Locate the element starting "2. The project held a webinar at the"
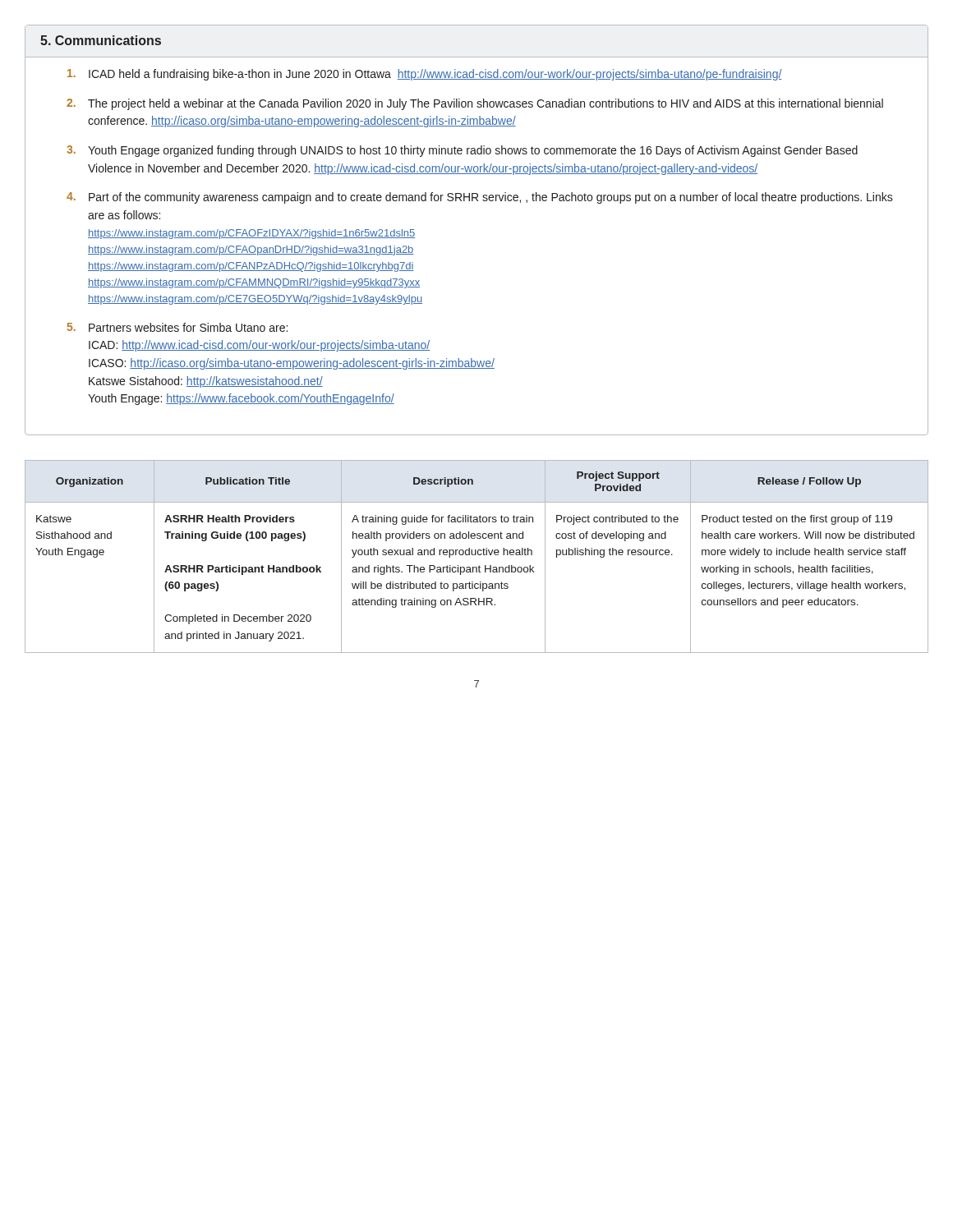Image resolution: width=953 pixels, height=1232 pixels. pos(485,113)
